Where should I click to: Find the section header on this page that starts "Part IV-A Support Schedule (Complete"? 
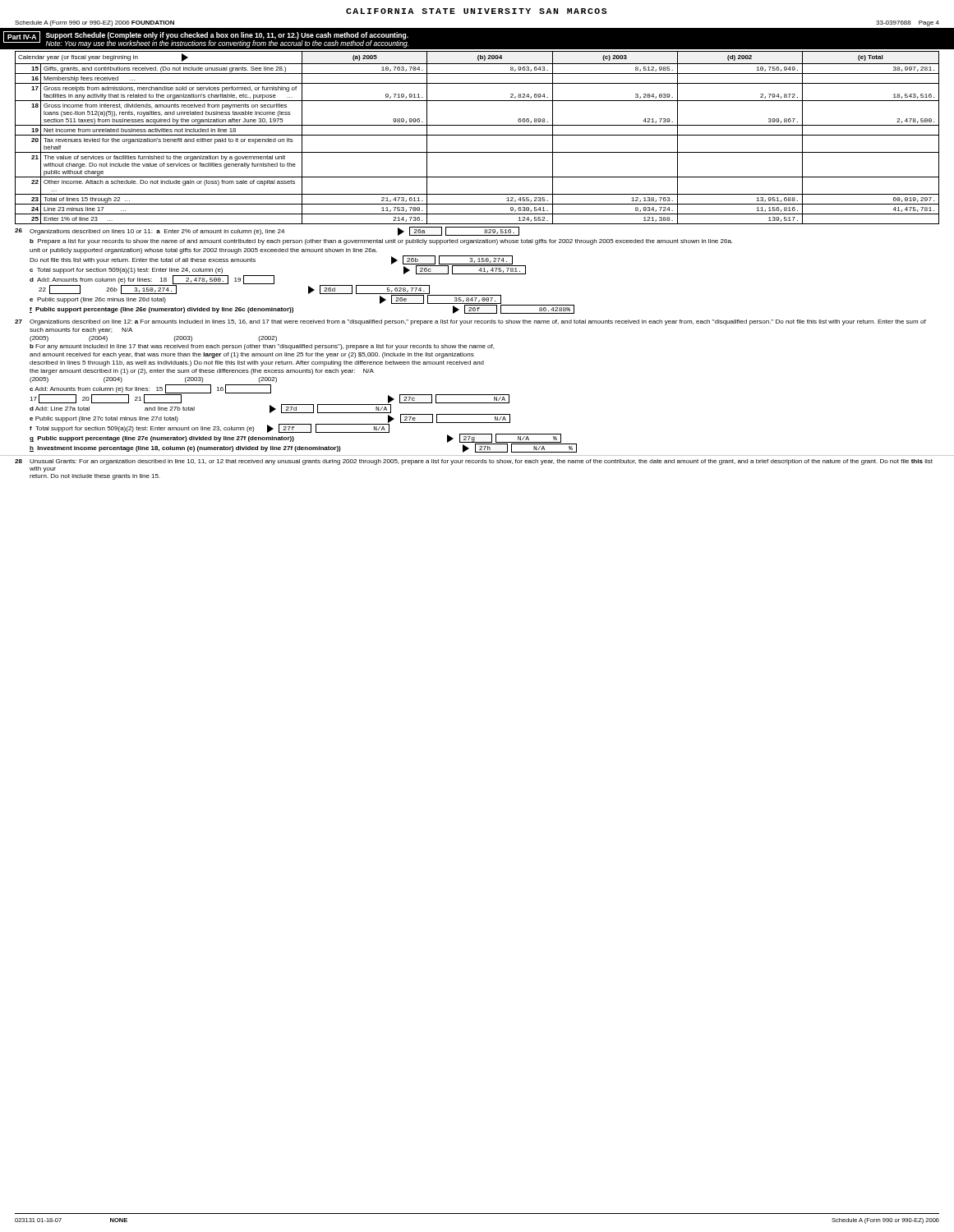coord(206,39)
